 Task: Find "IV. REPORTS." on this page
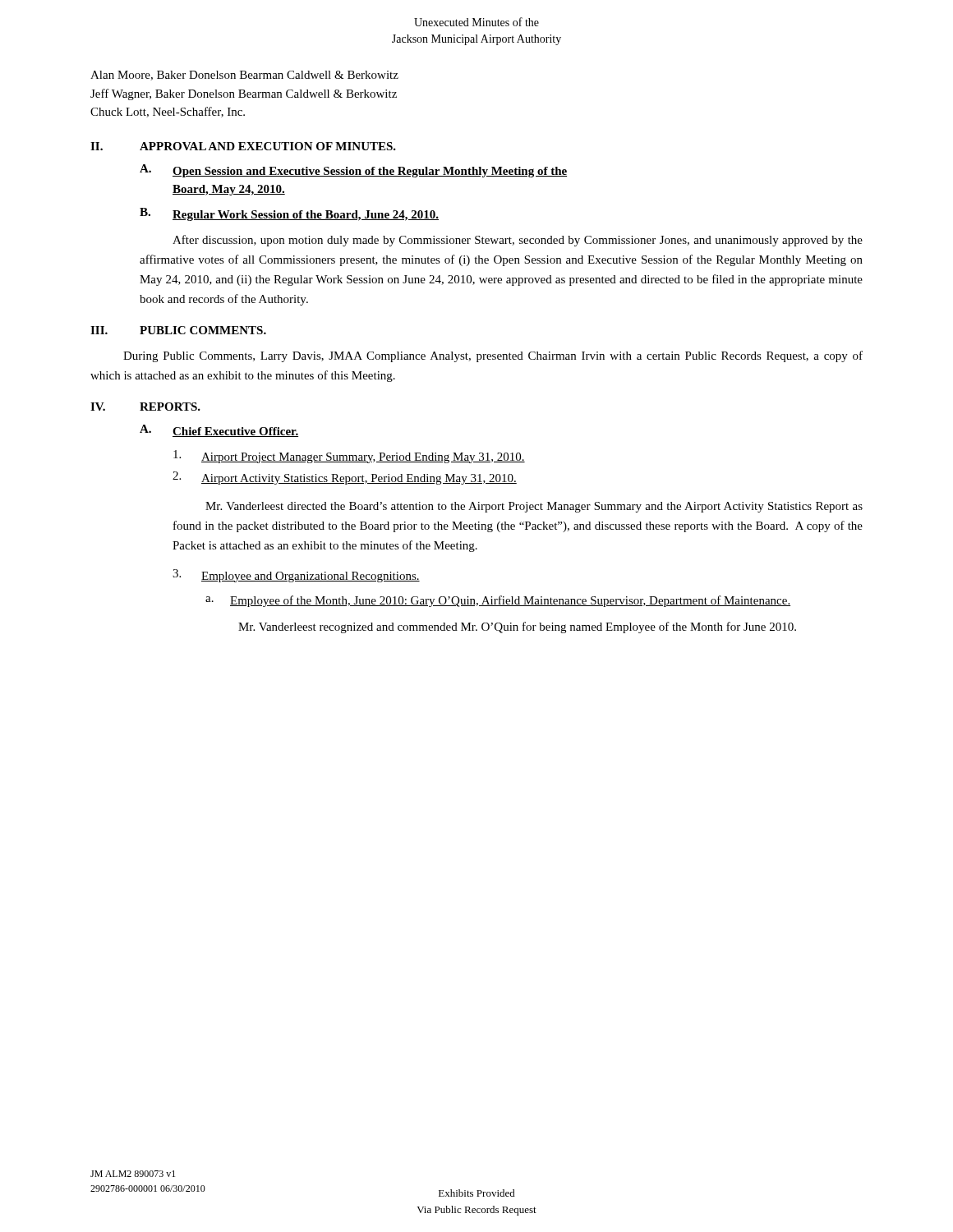(x=145, y=407)
